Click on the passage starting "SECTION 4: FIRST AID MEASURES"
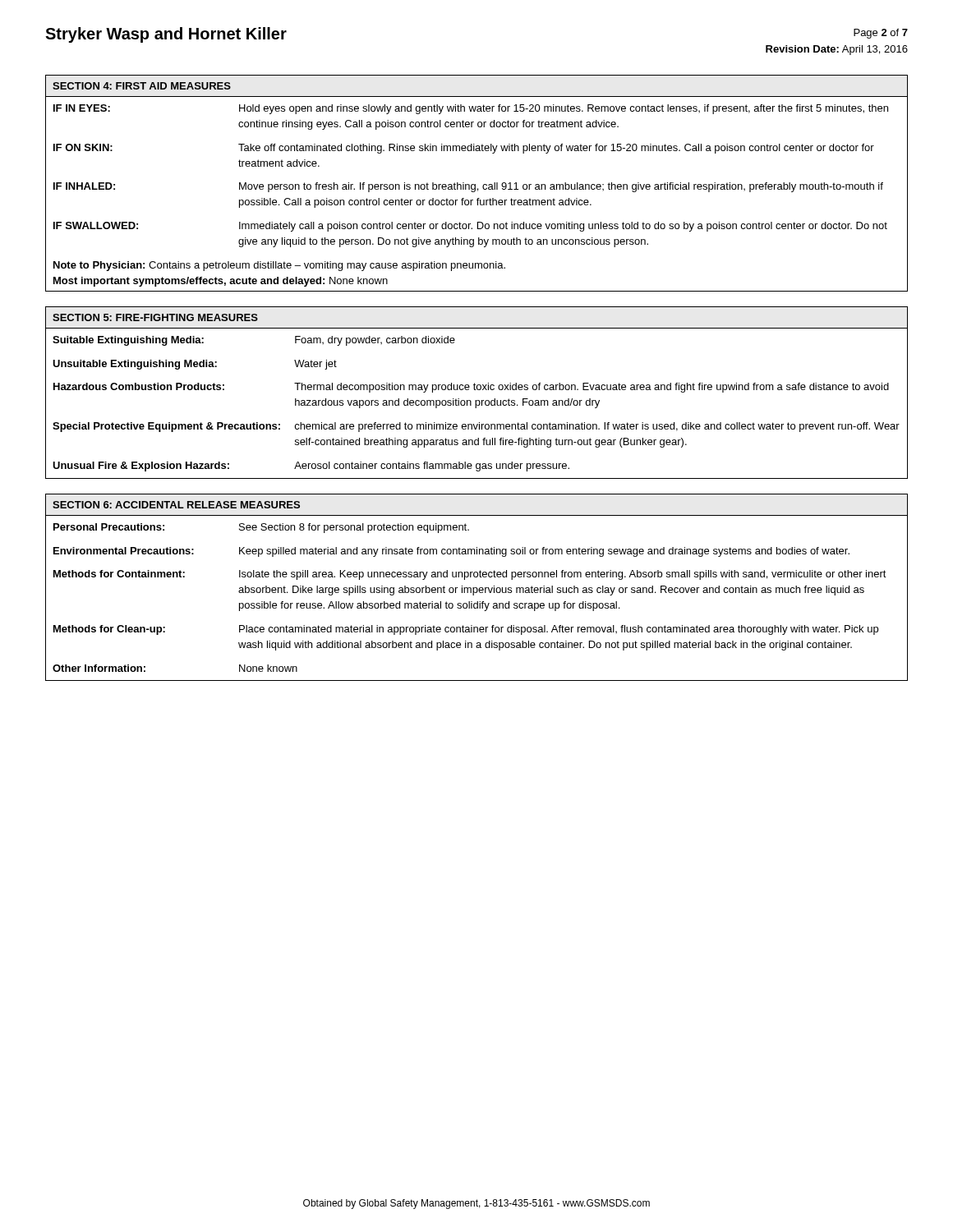This screenshot has width=953, height=1232. pos(142,86)
